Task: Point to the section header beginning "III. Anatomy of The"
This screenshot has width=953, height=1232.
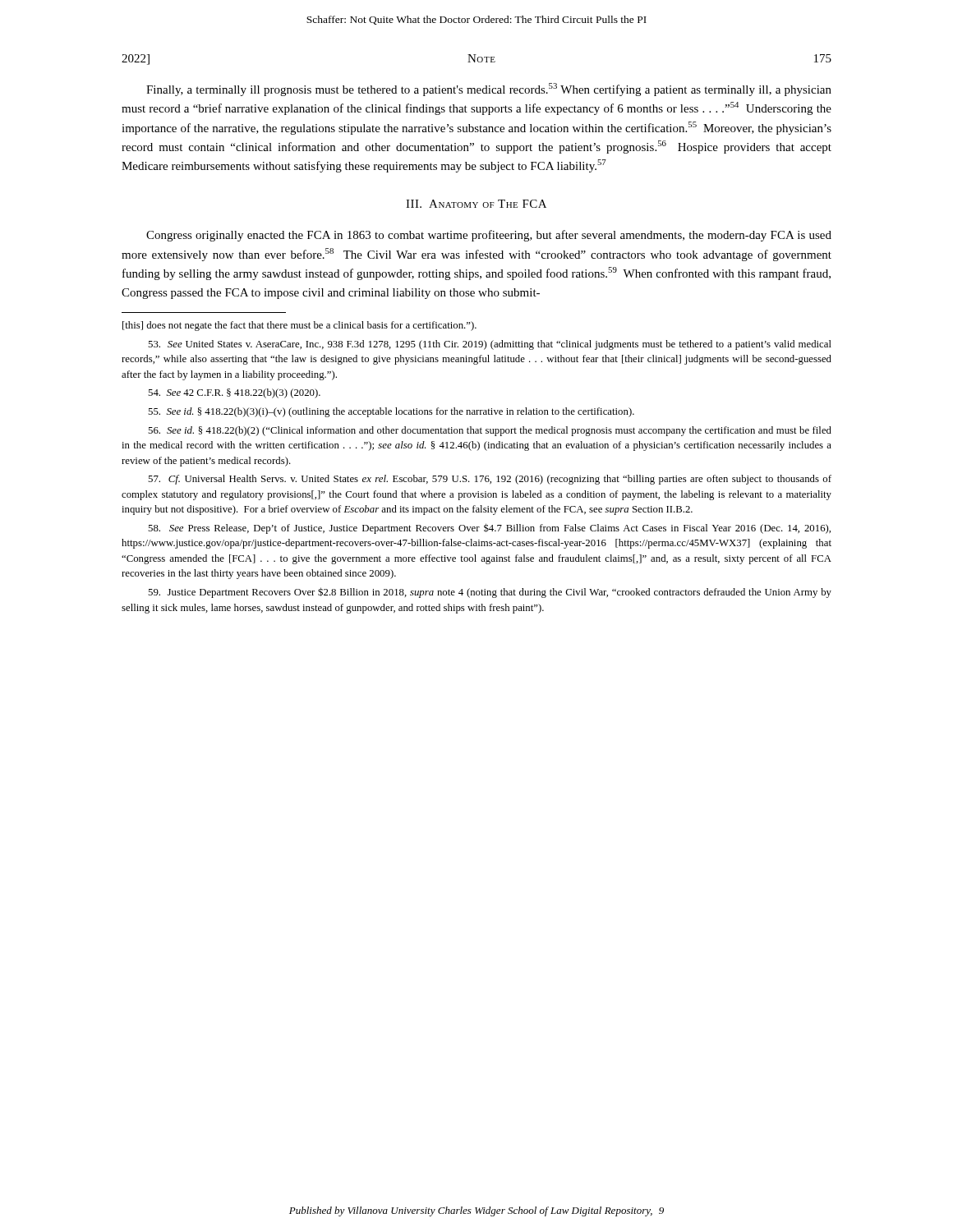Action: point(476,204)
